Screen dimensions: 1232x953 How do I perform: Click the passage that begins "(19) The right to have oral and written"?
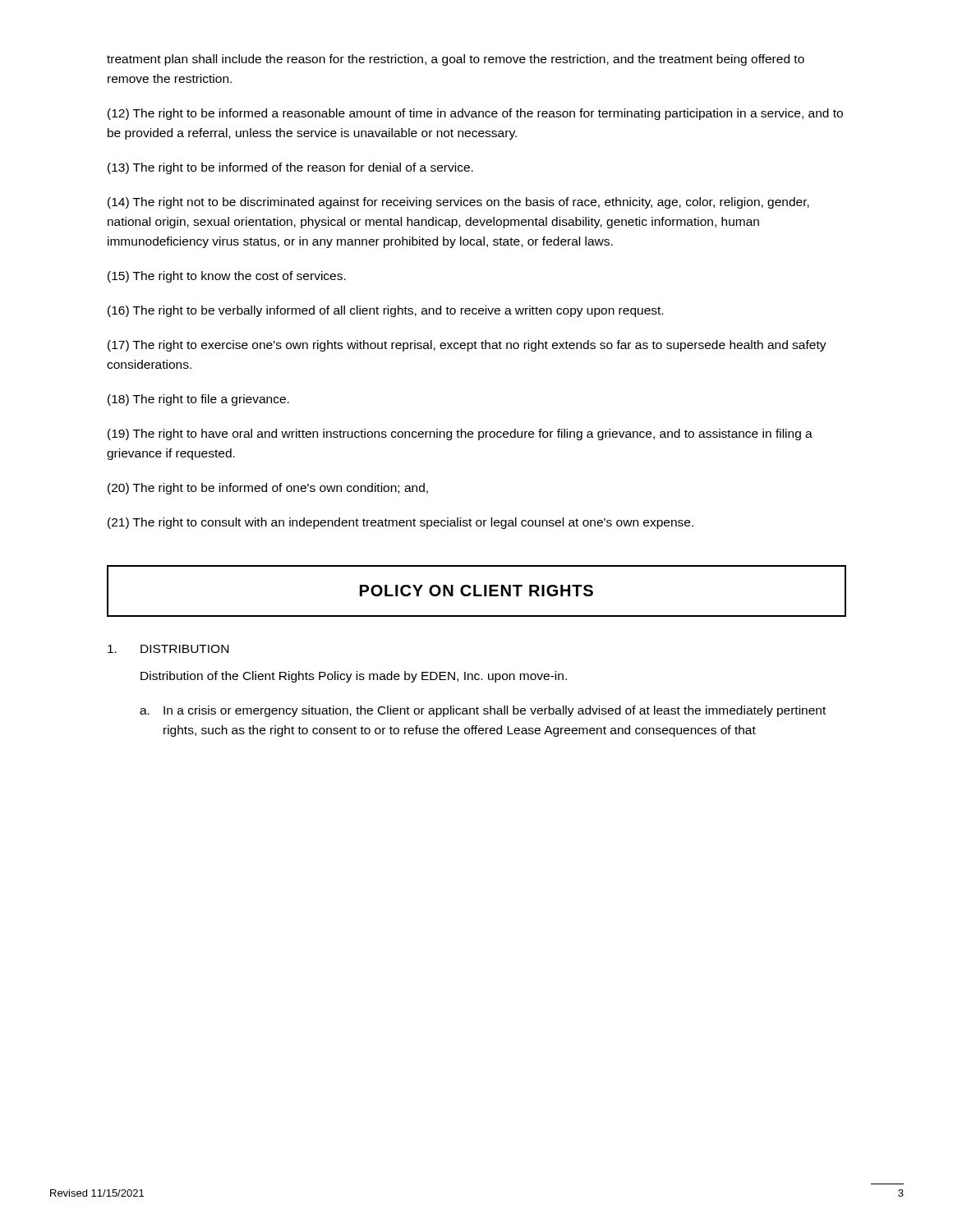coord(460,443)
